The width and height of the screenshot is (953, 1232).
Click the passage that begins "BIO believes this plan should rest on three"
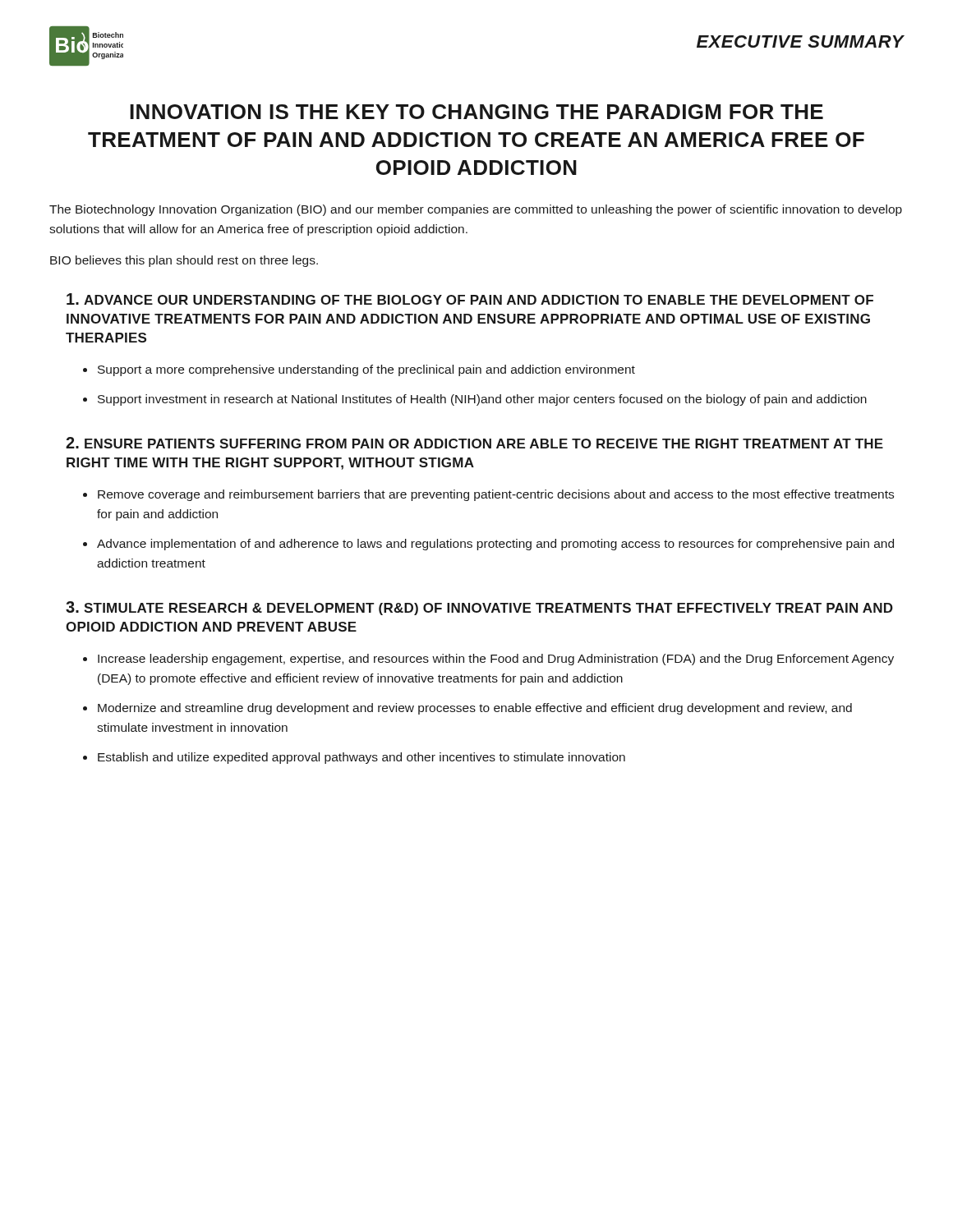coord(184,260)
